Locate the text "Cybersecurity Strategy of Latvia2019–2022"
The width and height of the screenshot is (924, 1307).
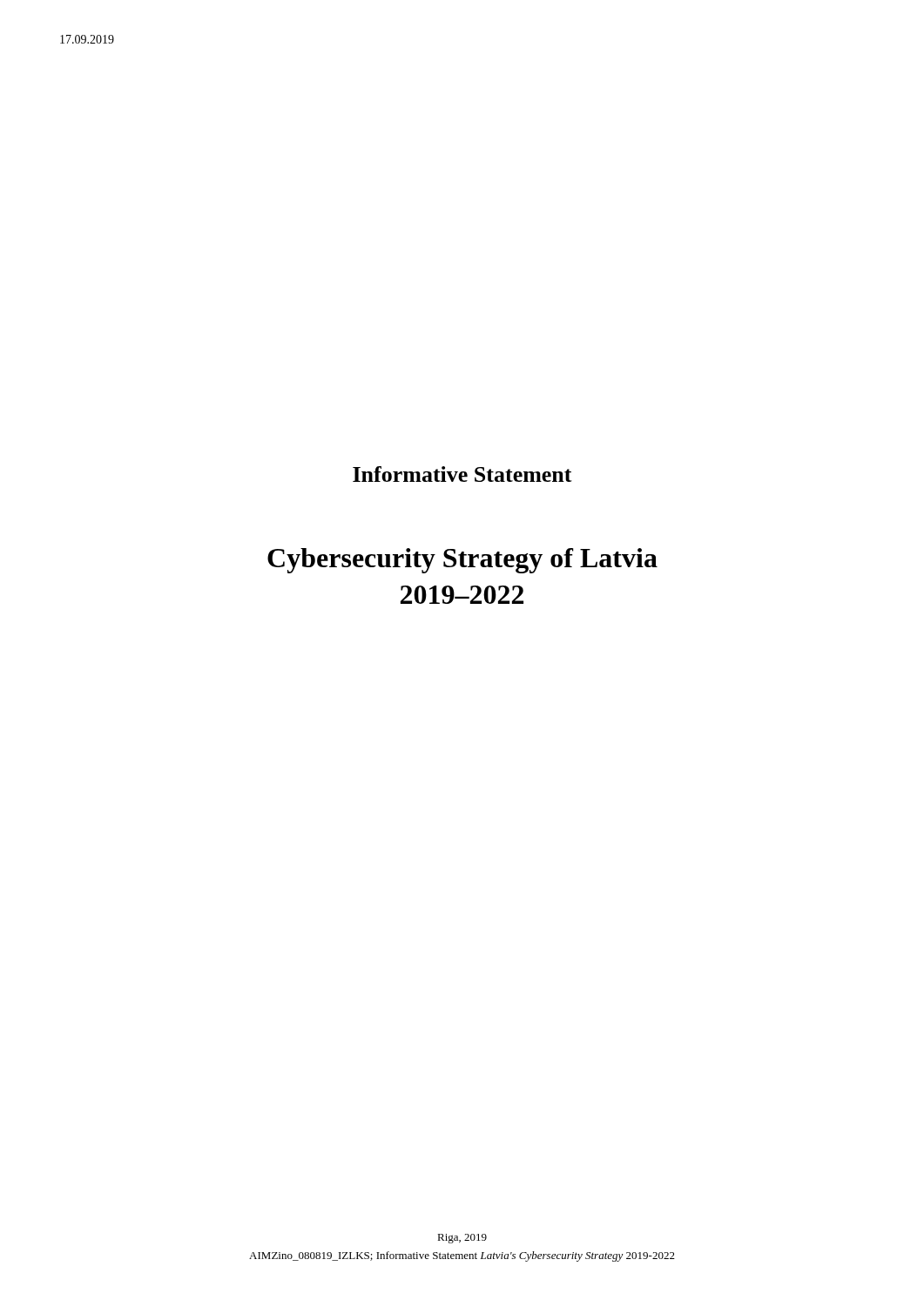point(462,576)
